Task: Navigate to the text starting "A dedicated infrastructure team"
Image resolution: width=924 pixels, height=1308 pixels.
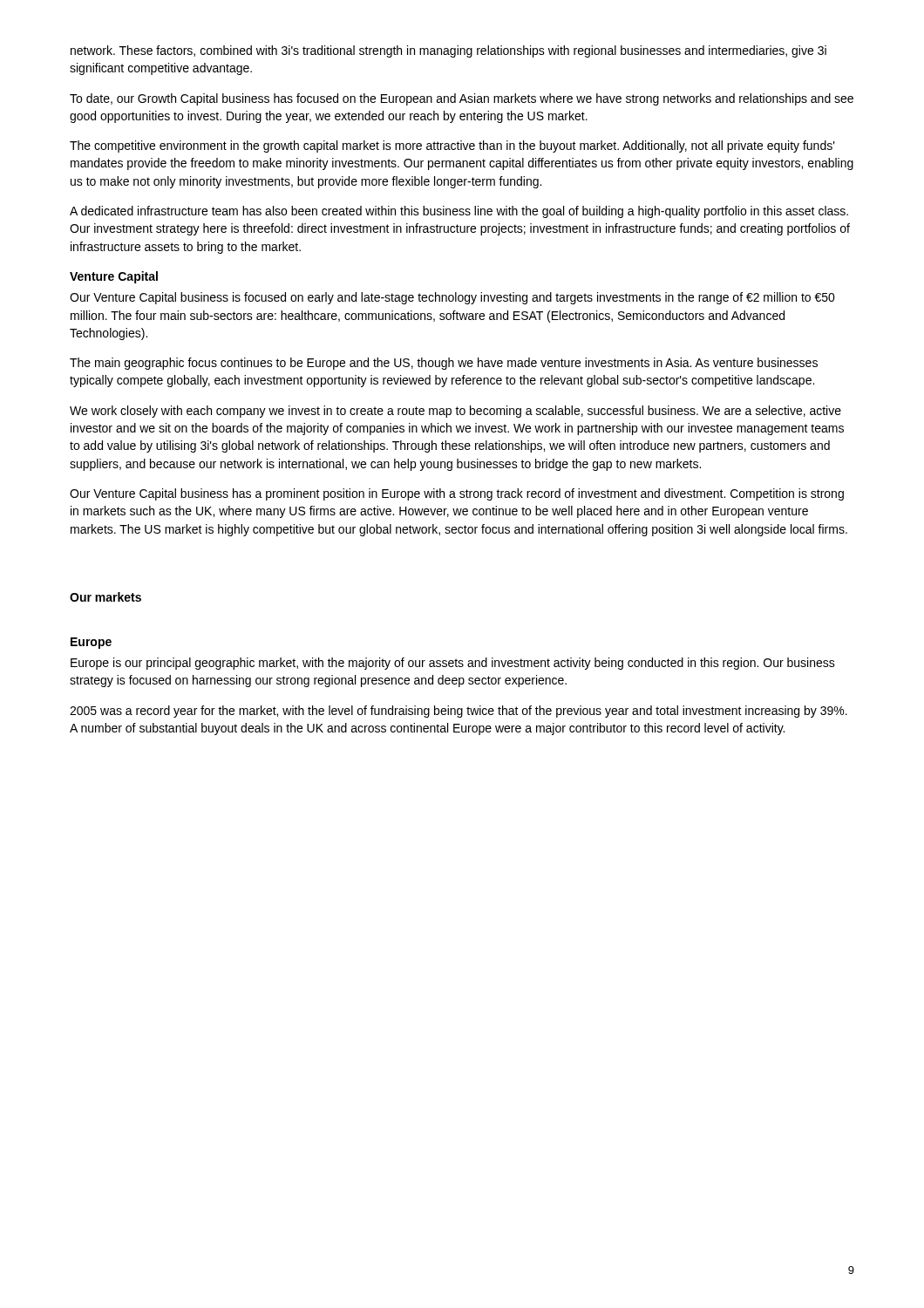Action: 460,229
